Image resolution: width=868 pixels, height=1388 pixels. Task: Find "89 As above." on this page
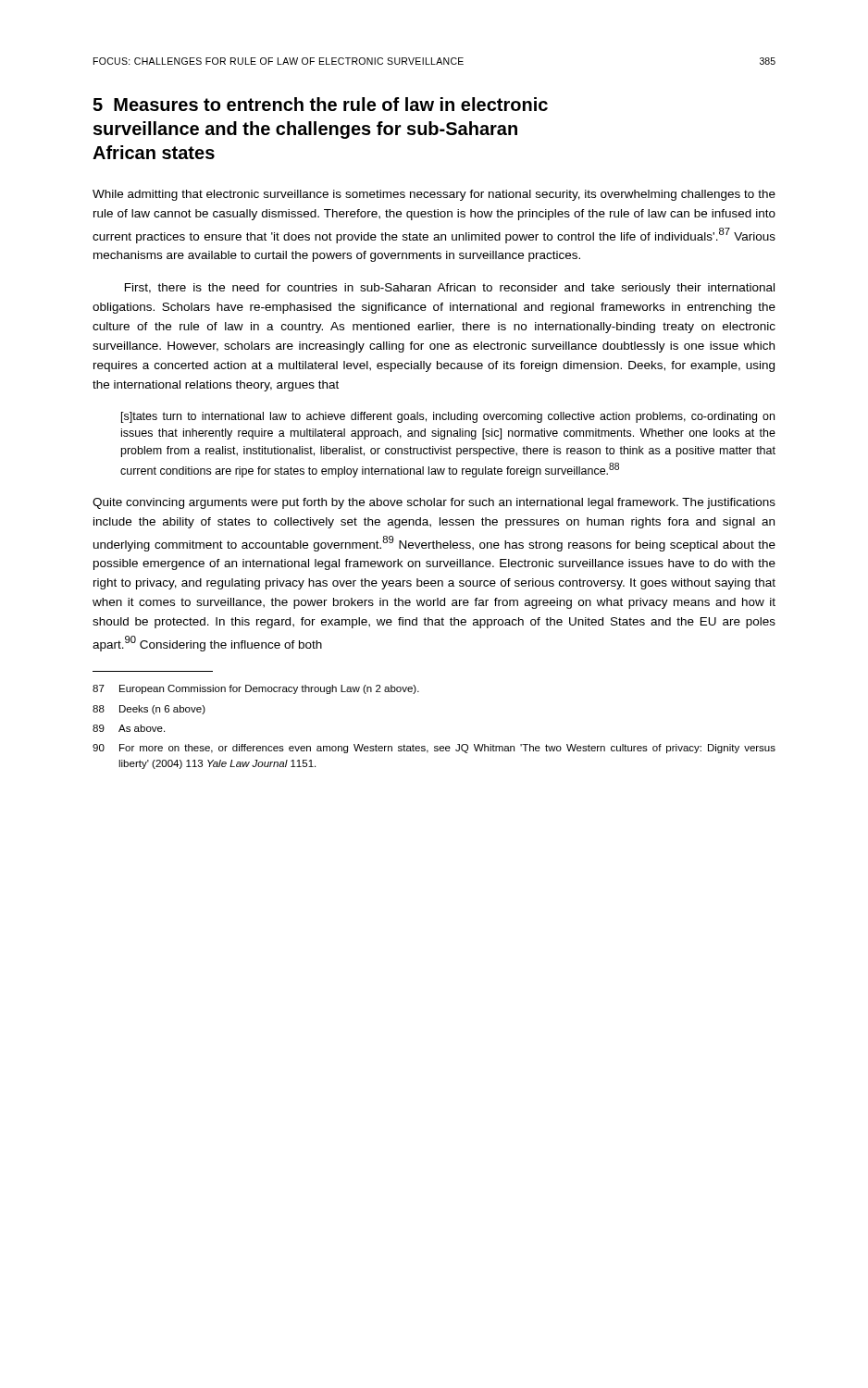pyautogui.click(x=129, y=728)
